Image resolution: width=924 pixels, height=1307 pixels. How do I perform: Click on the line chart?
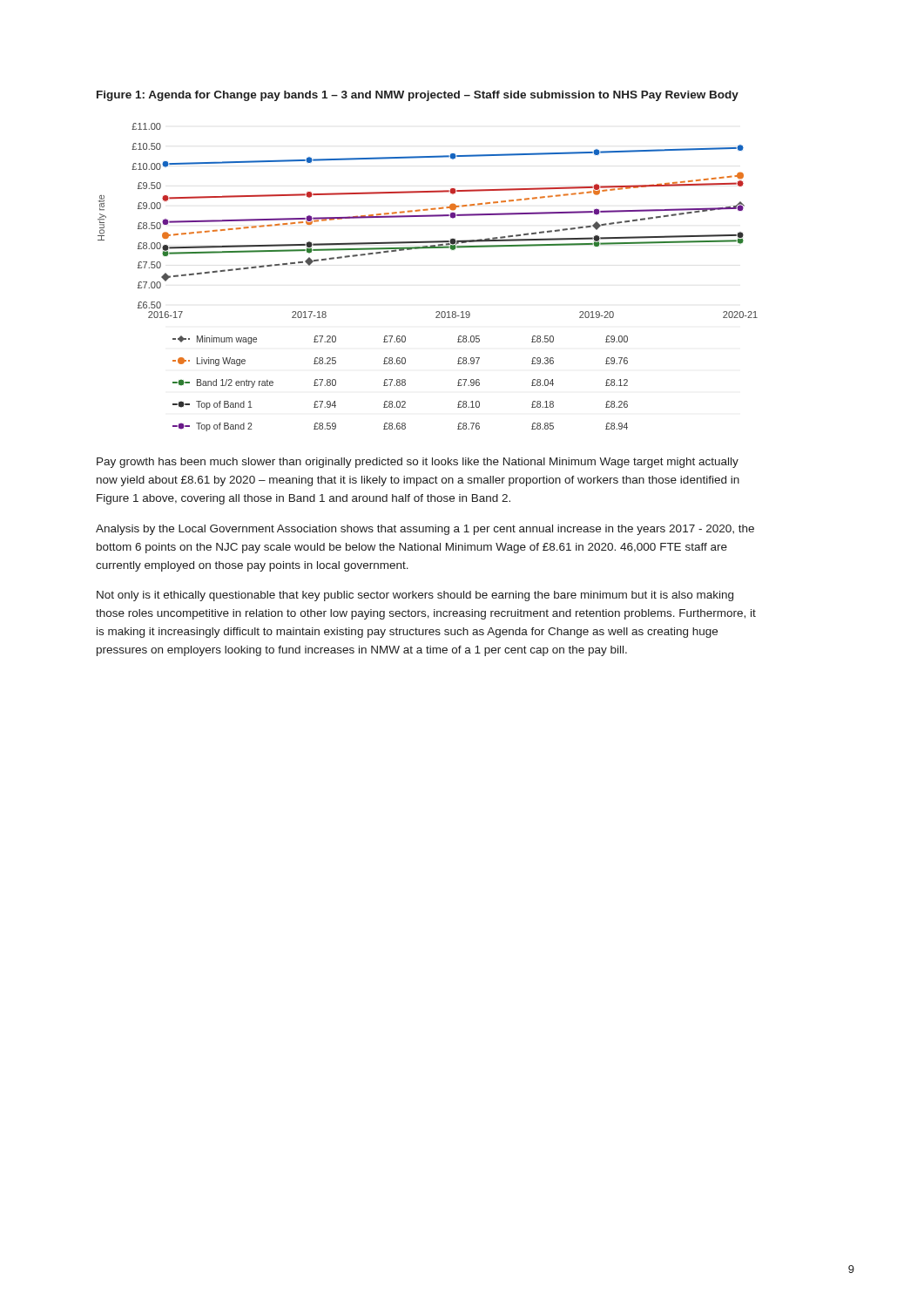(427, 276)
